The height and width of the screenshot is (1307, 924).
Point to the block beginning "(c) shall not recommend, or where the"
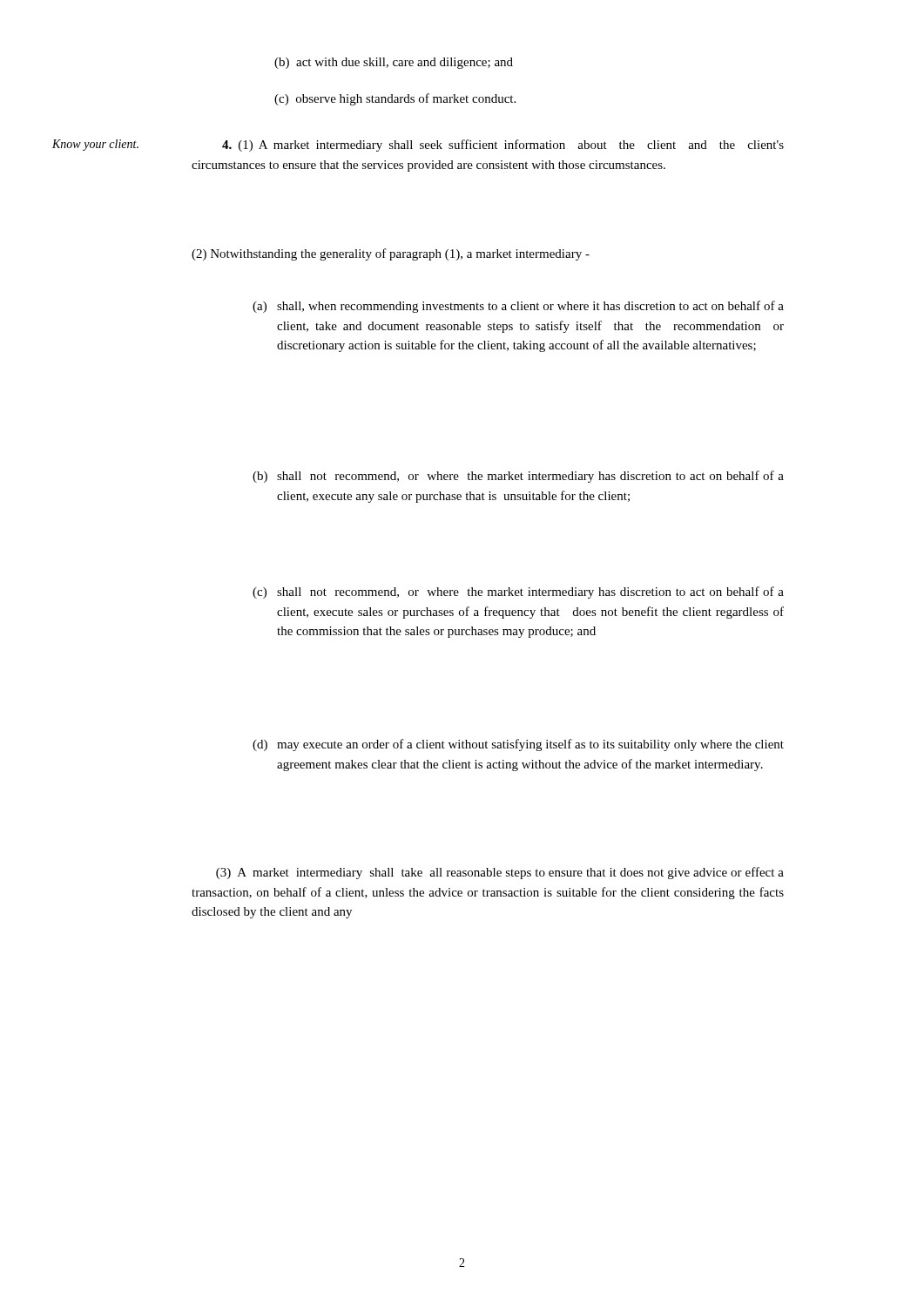tap(518, 611)
